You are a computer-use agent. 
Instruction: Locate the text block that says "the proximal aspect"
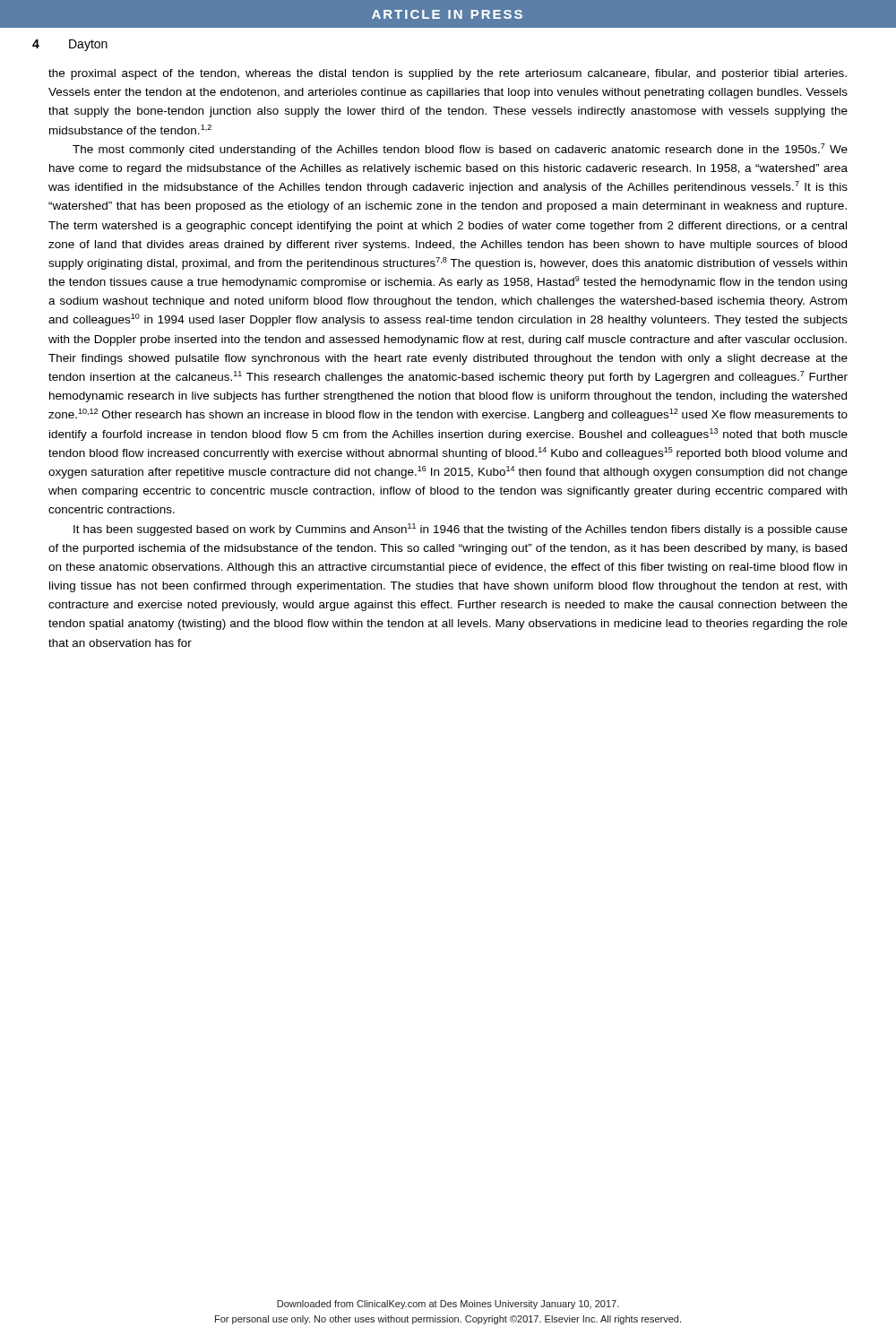coord(448,101)
